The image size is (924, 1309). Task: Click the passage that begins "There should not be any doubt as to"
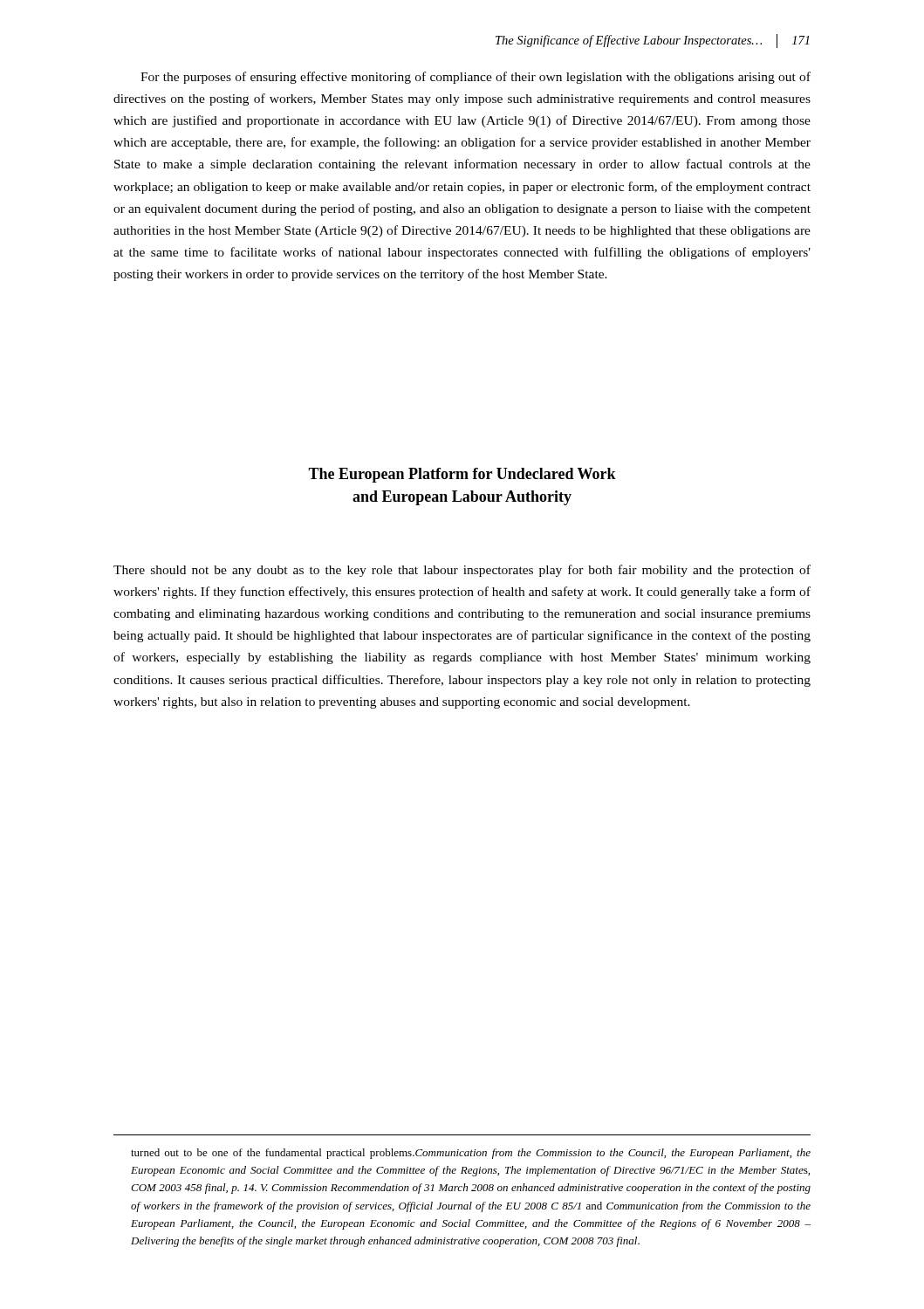point(462,635)
